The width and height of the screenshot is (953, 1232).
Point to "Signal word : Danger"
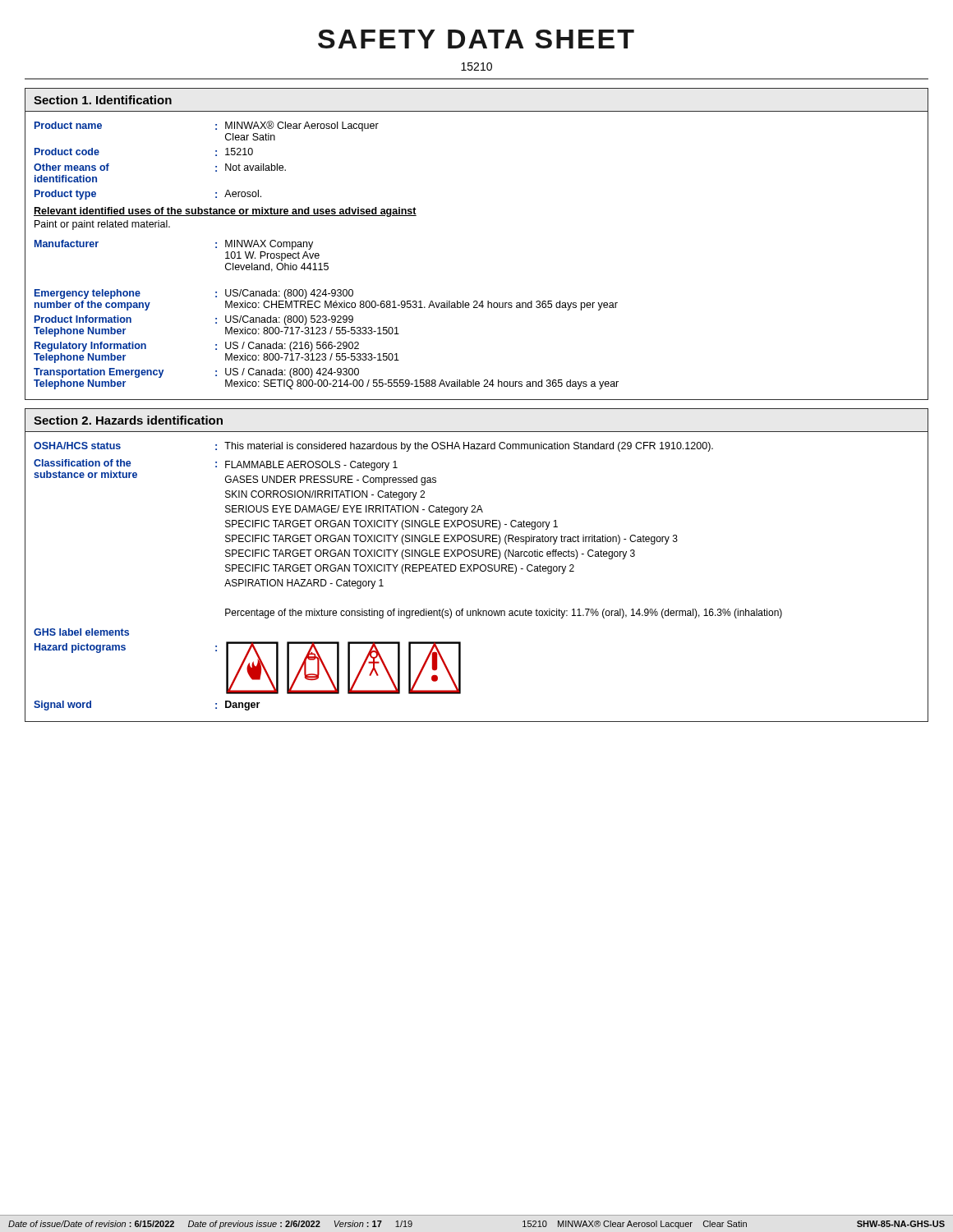[63, 705]
